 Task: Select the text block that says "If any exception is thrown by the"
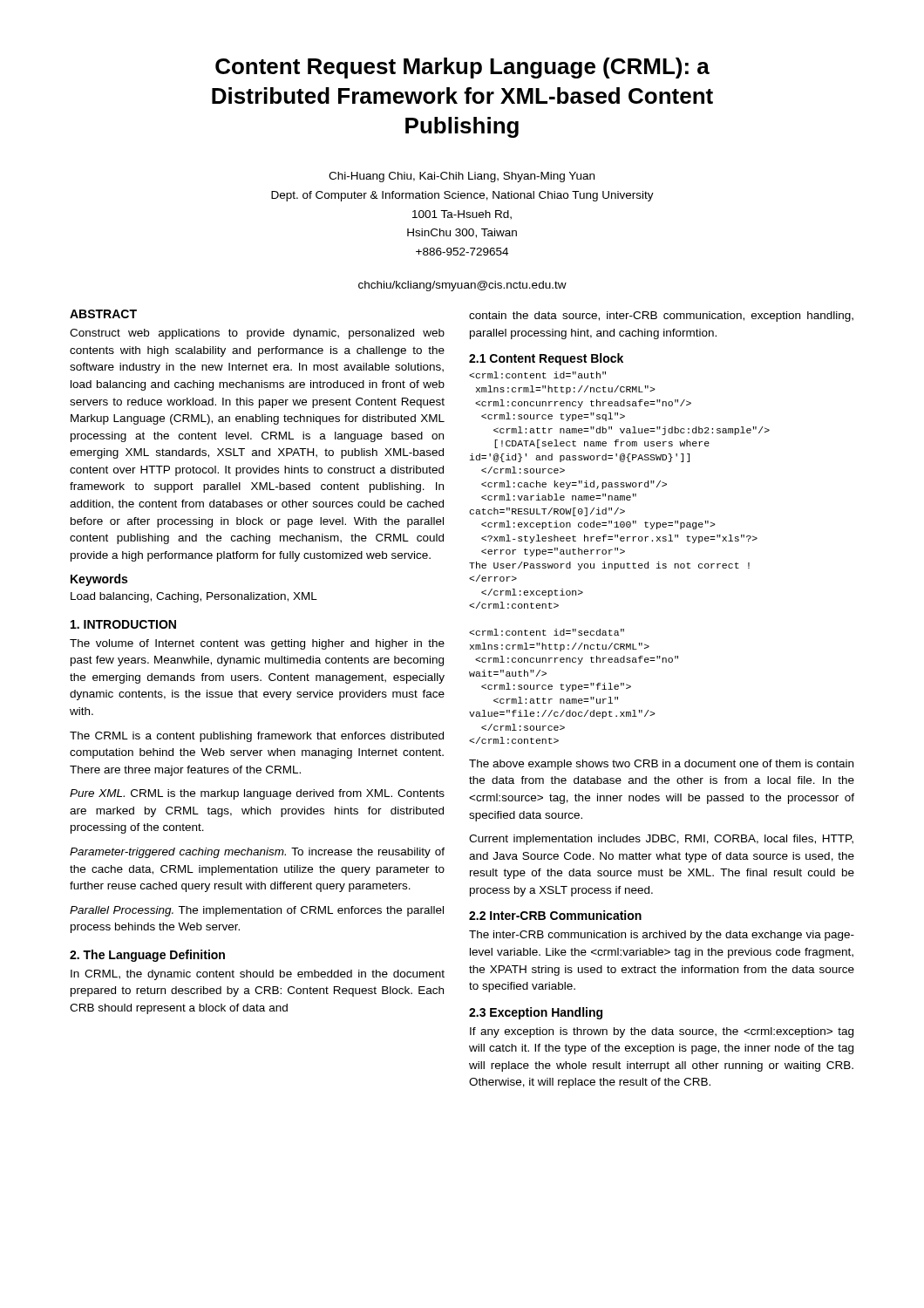(x=662, y=1057)
